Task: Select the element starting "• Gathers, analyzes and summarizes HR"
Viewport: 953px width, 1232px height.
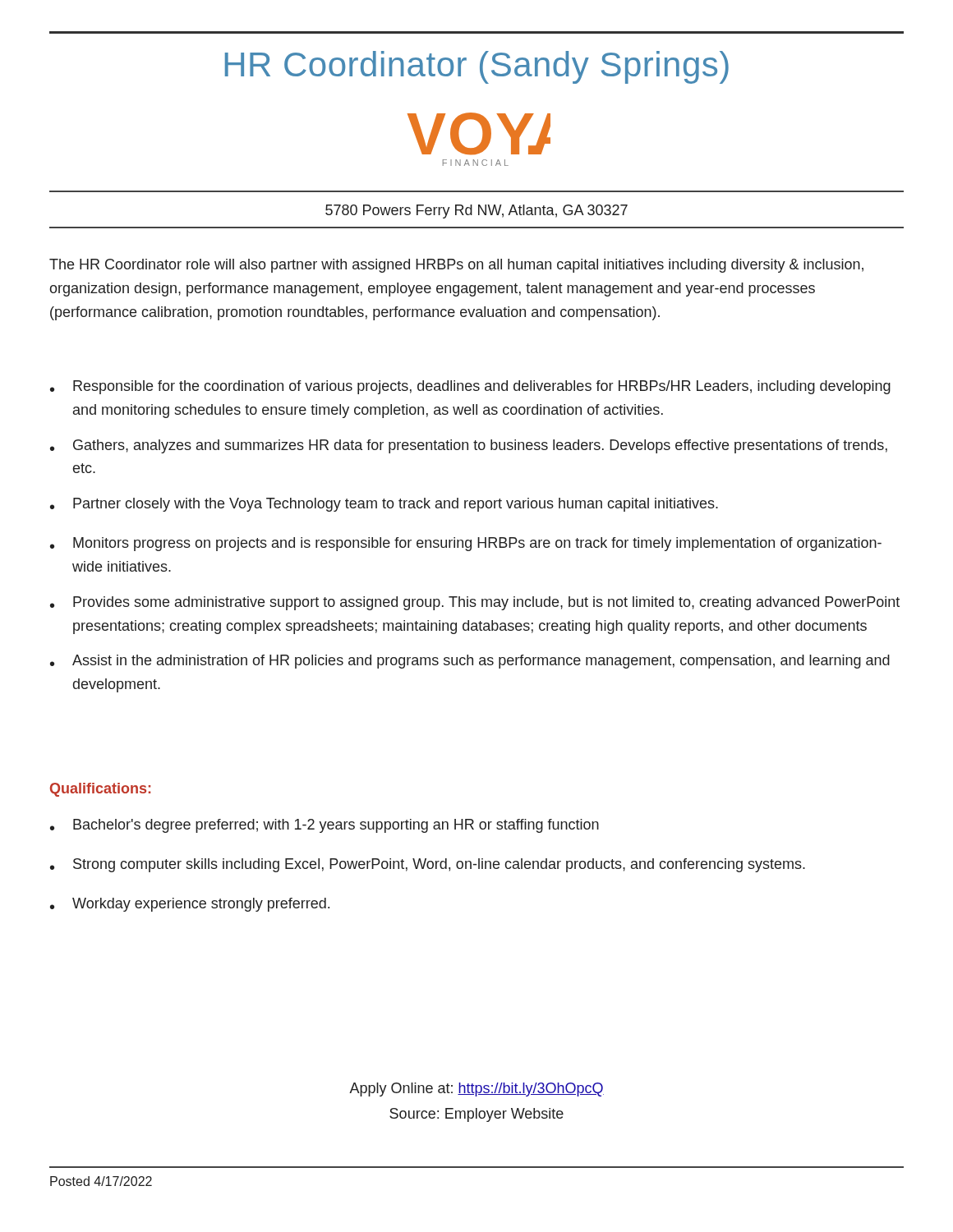Action: 476,457
